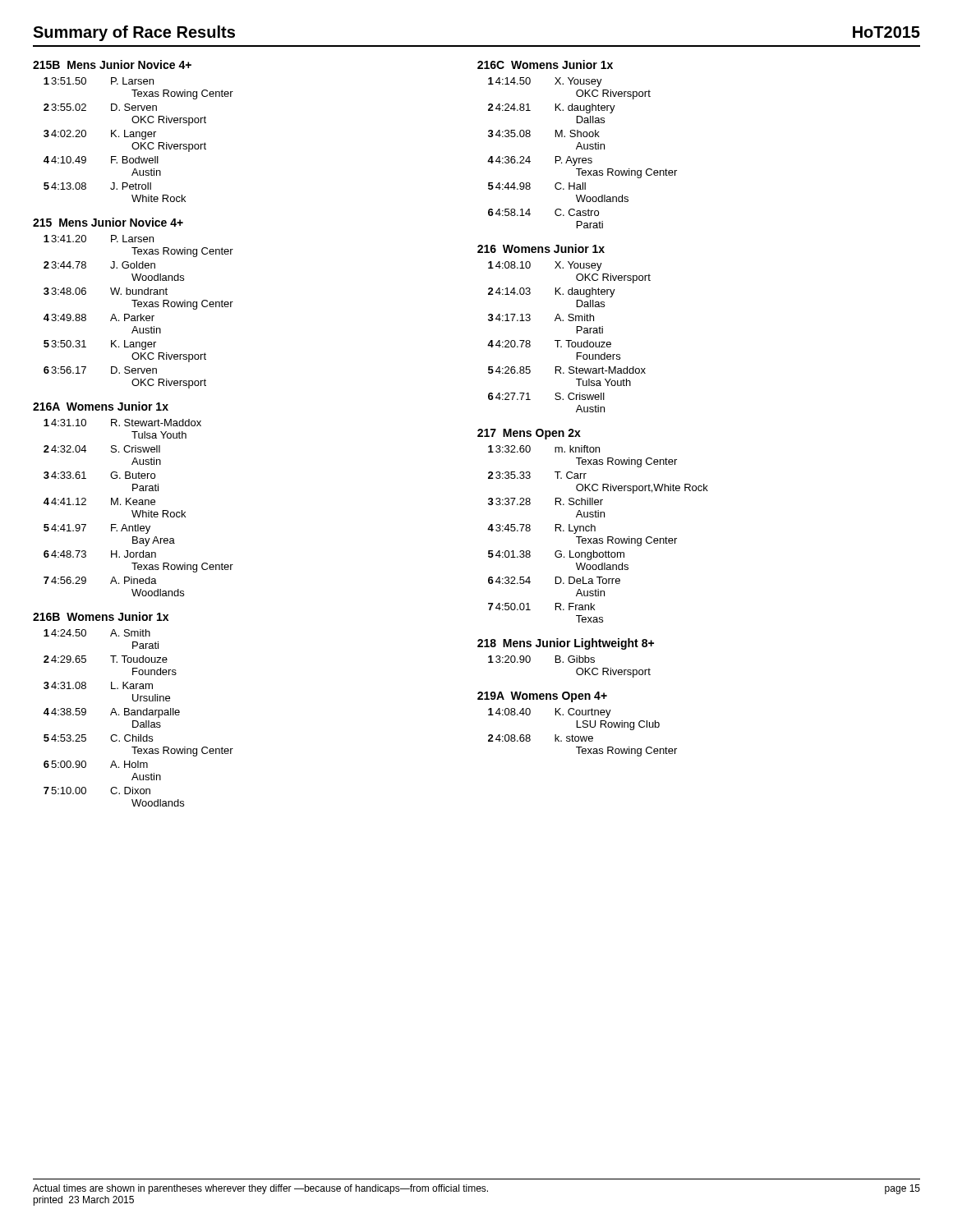Find "24:14.03K. daughteryDallas" on this page

pos(546,297)
